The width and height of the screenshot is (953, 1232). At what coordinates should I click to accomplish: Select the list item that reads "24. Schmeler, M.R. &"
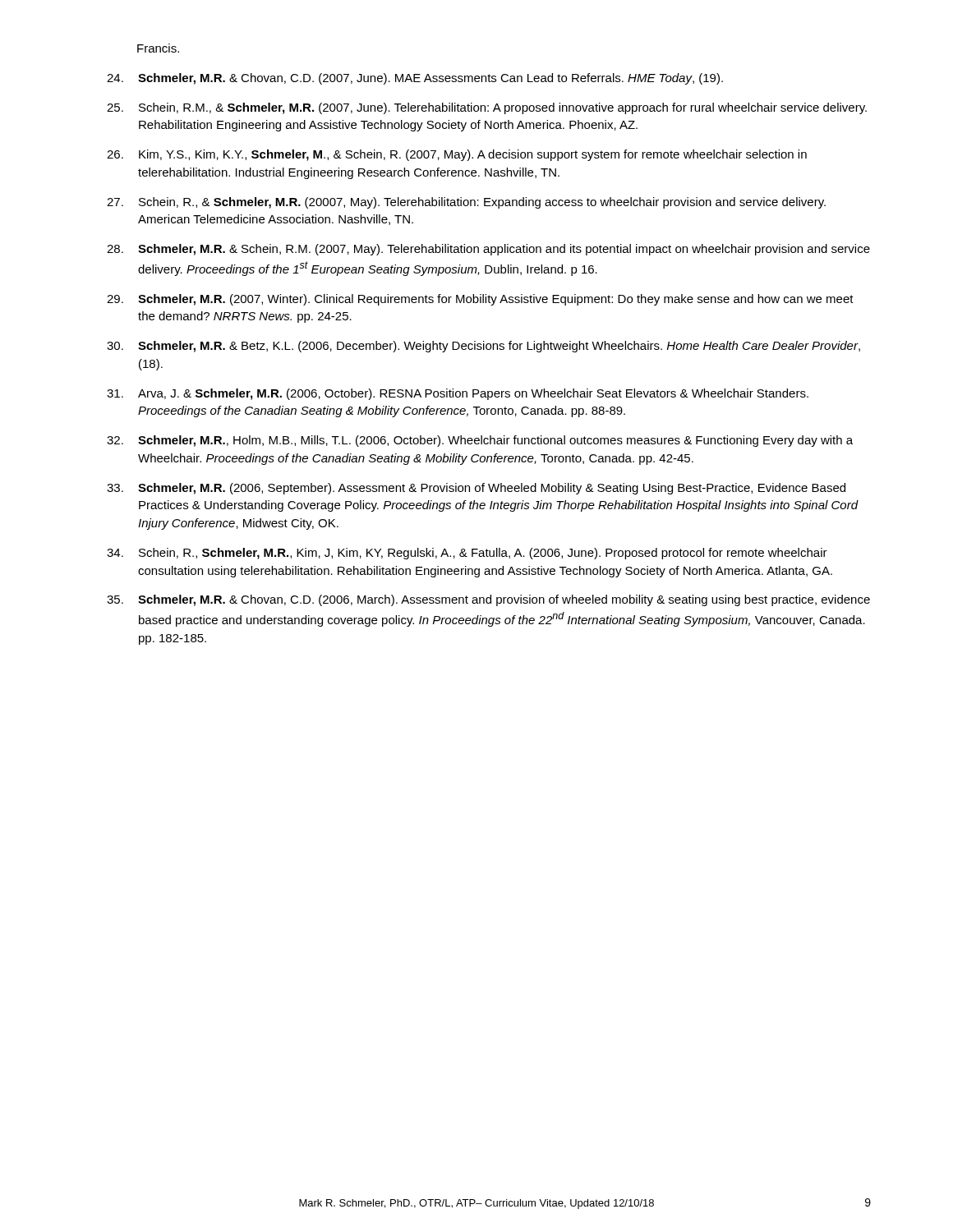[x=489, y=78]
